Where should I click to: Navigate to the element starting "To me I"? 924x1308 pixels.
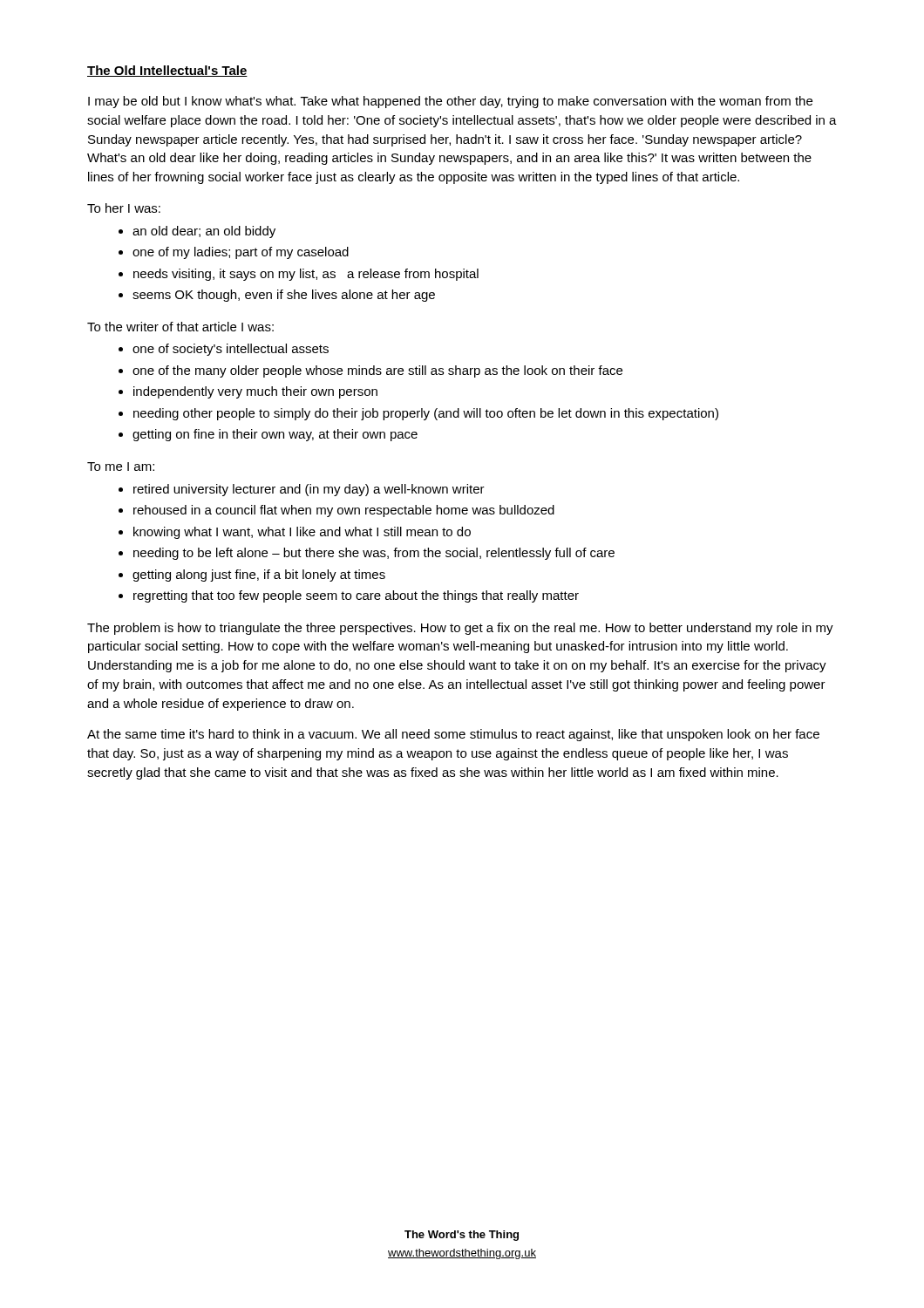click(x=121, y=466)
